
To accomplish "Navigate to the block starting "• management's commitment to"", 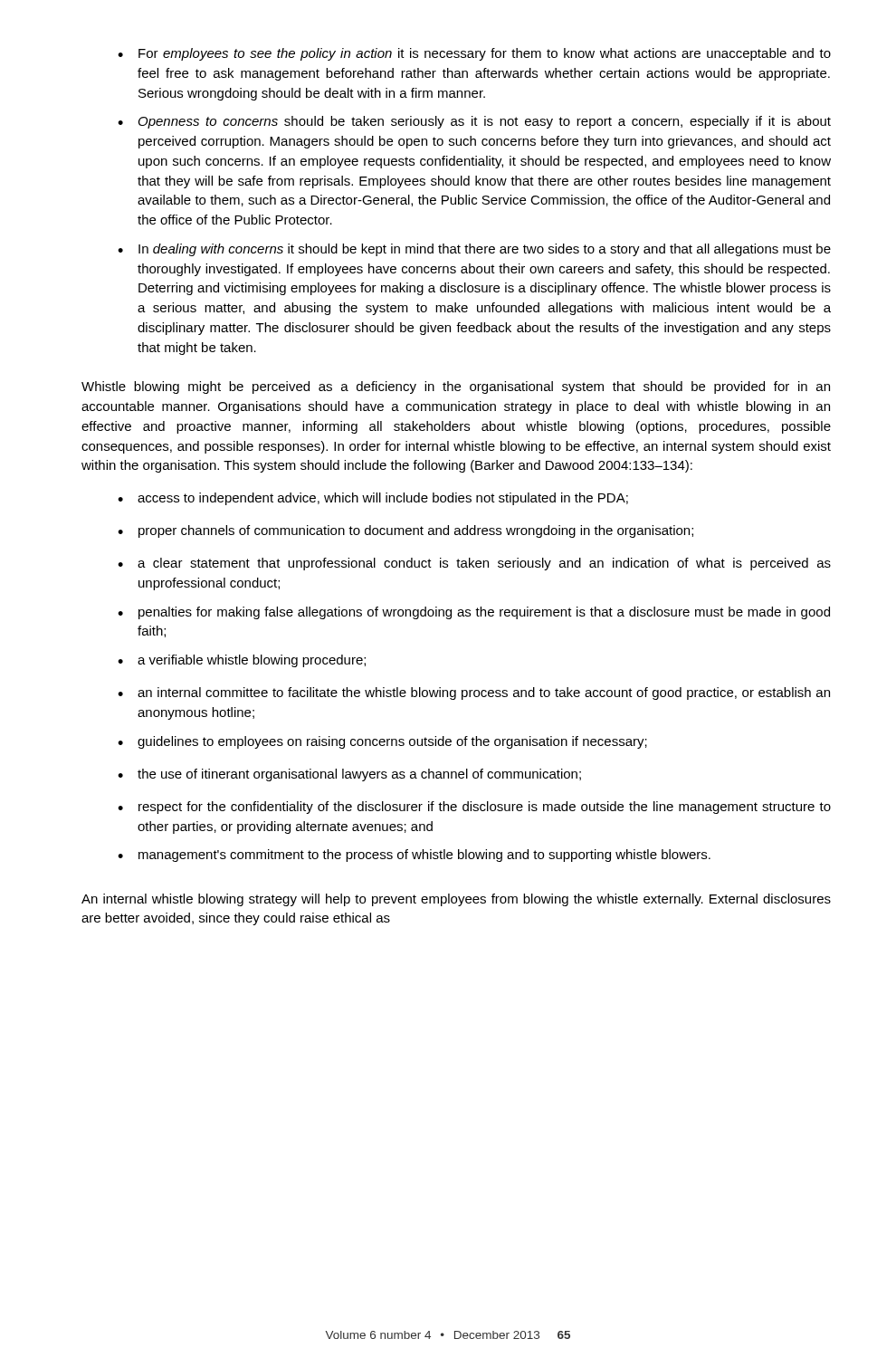I will (415, 857).
